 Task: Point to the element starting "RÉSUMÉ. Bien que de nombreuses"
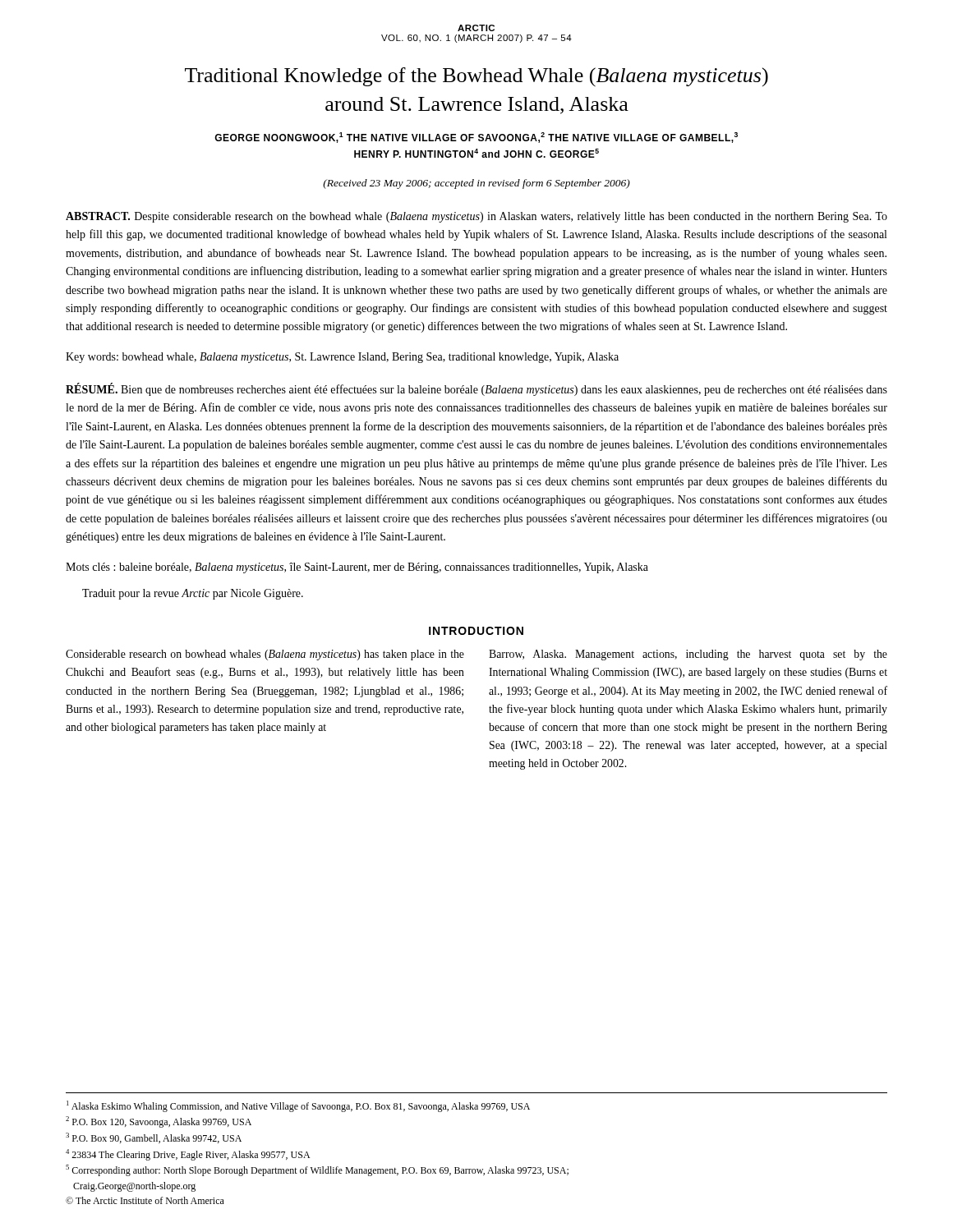coord(476,463)
